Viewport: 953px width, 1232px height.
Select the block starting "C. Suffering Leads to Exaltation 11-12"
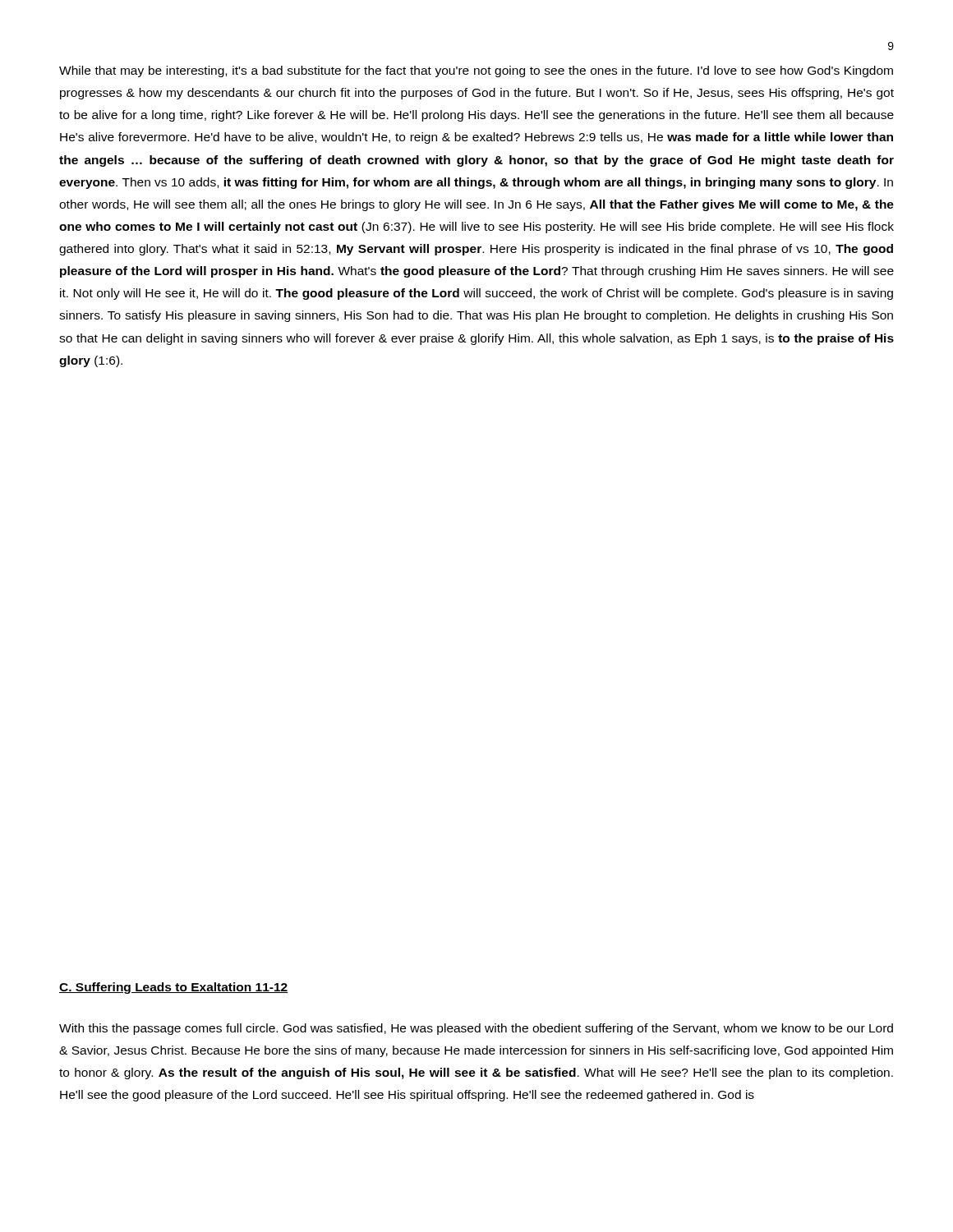(x=173, y=987)
